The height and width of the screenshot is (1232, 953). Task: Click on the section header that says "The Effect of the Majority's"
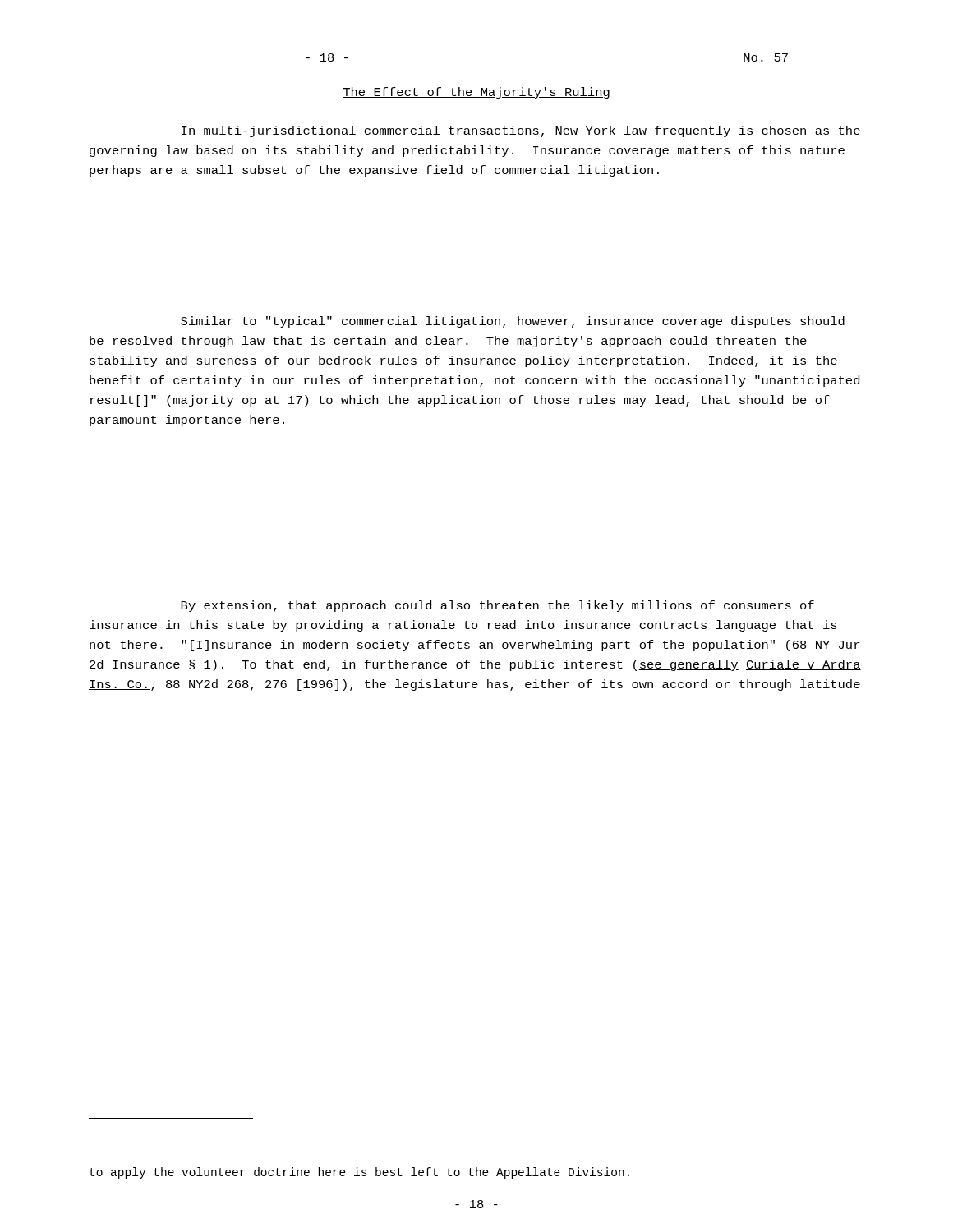click(x=476, y=93)
